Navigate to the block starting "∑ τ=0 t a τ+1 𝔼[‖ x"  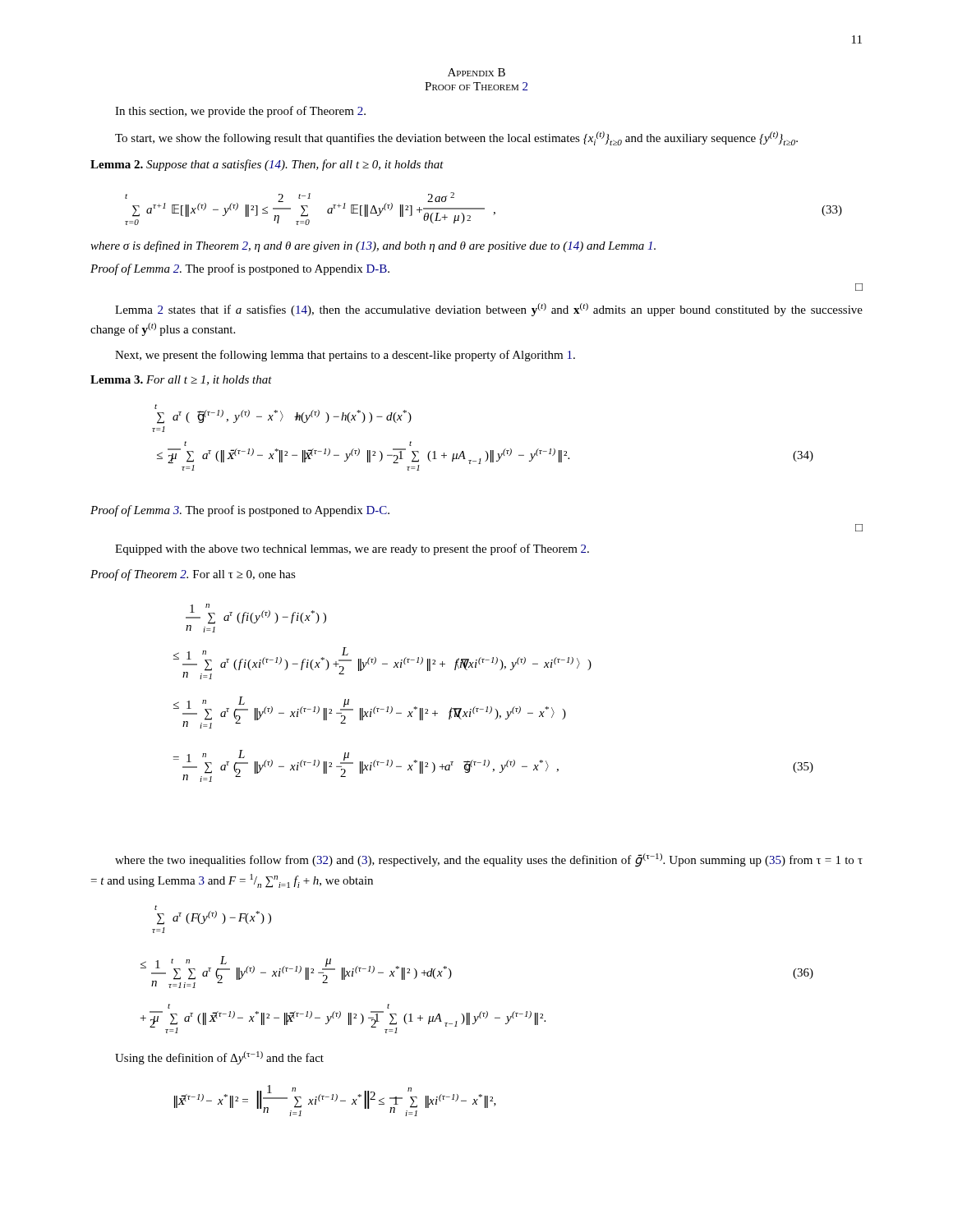[x=476, y=207]
